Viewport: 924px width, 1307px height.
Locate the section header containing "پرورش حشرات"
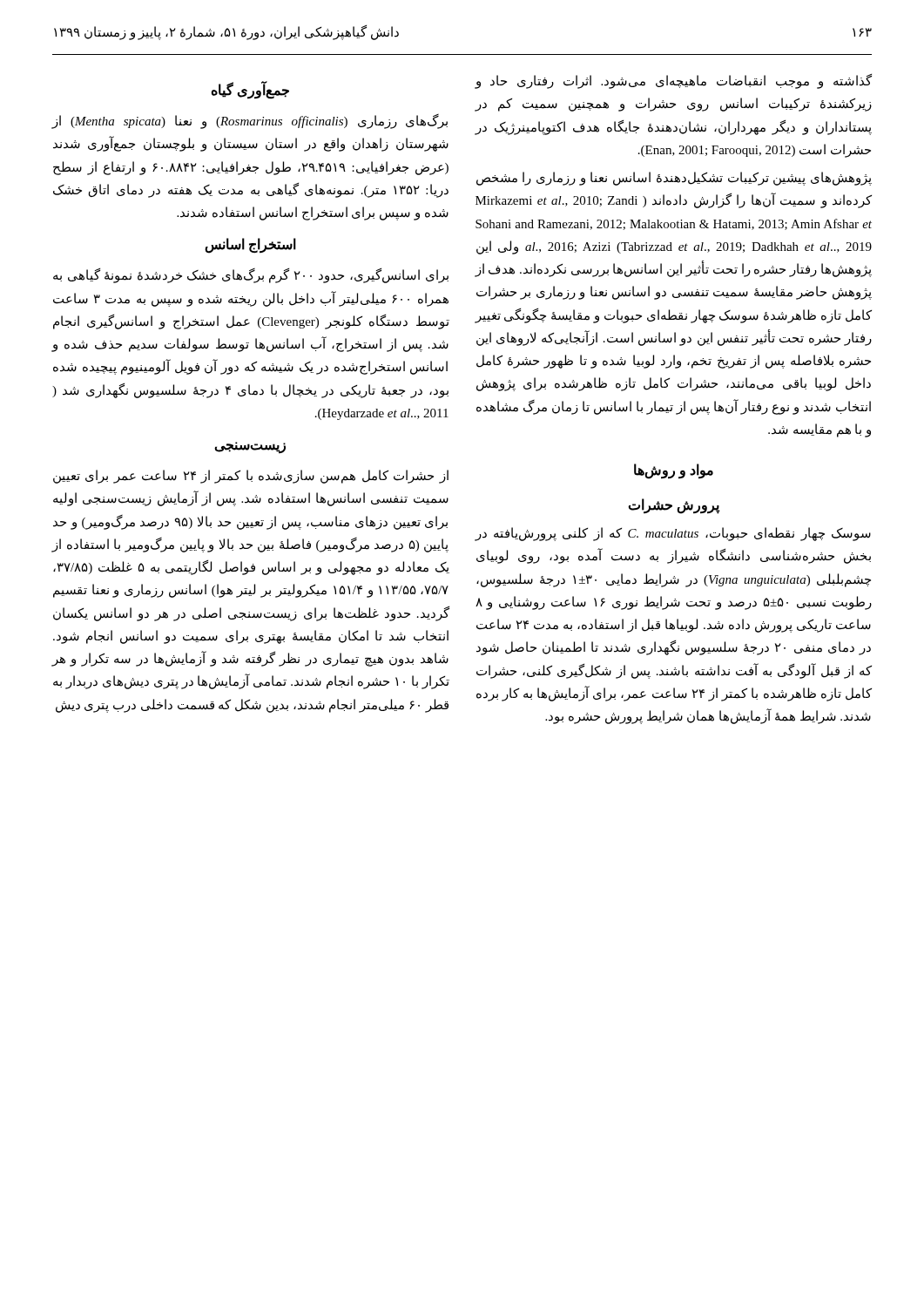[x=673, y=505]
